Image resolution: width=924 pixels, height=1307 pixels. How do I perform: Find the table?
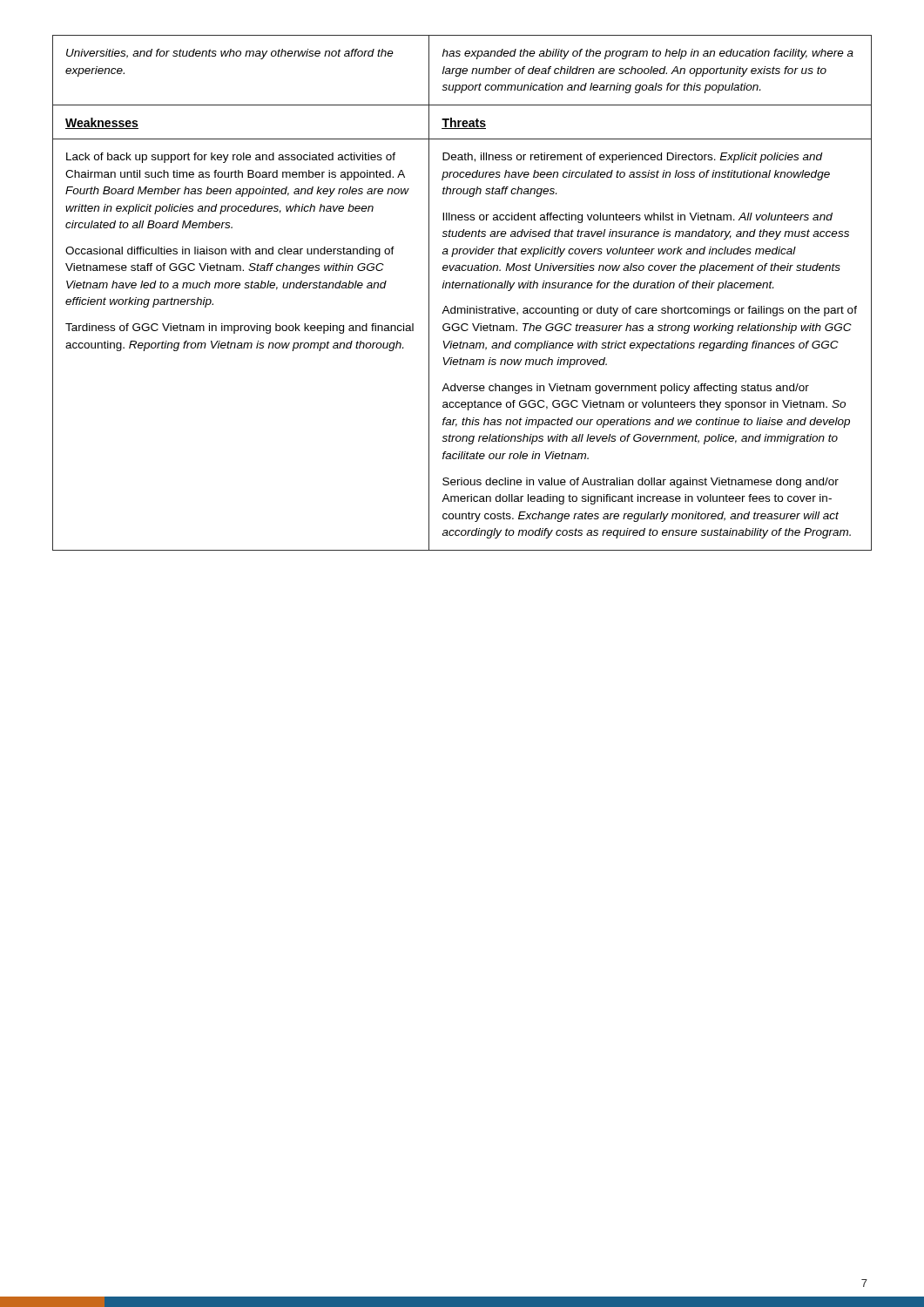(462, 293)
